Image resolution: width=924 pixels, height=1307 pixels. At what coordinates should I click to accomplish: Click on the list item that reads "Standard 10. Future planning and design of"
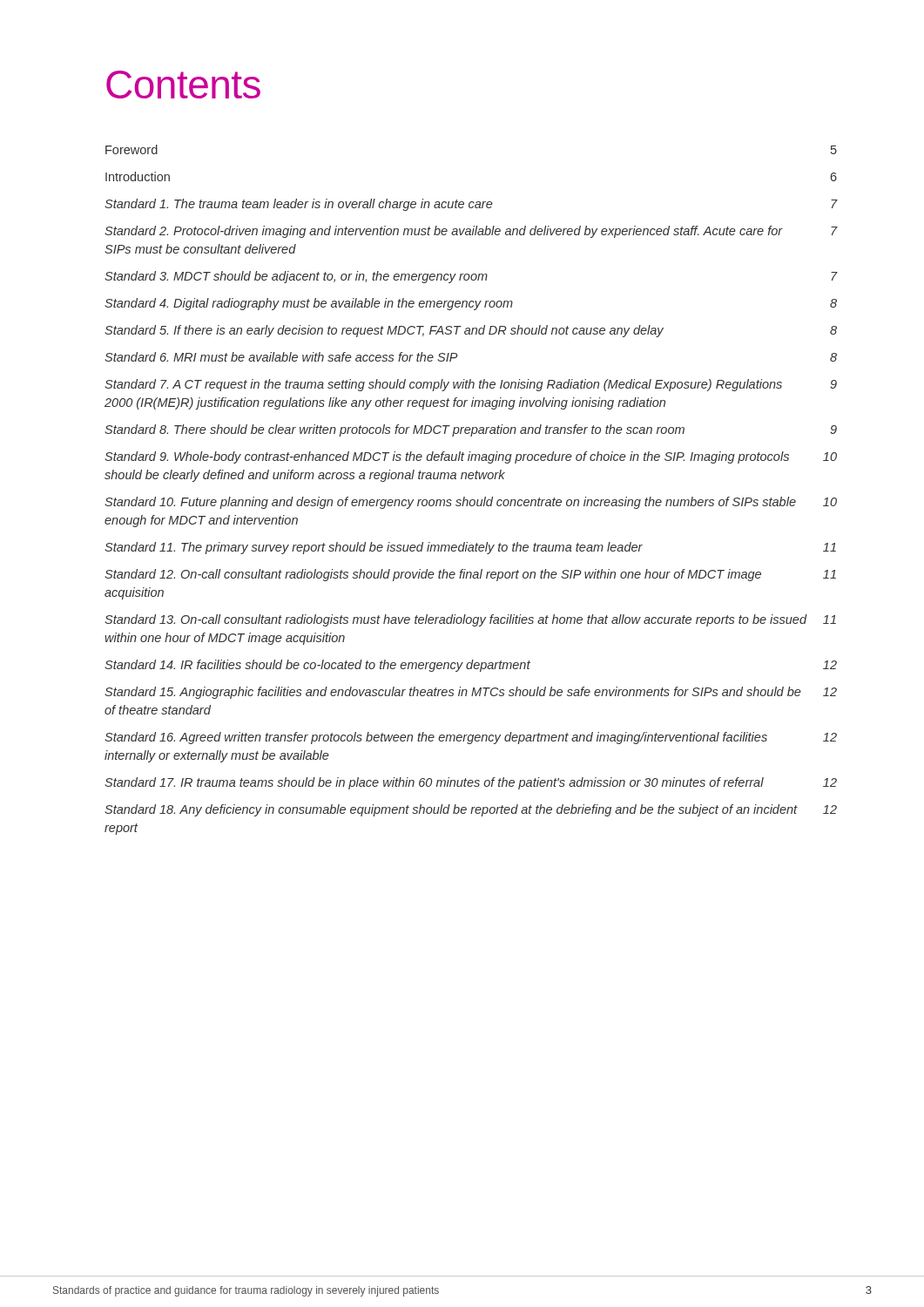click(x=471, y=514)
